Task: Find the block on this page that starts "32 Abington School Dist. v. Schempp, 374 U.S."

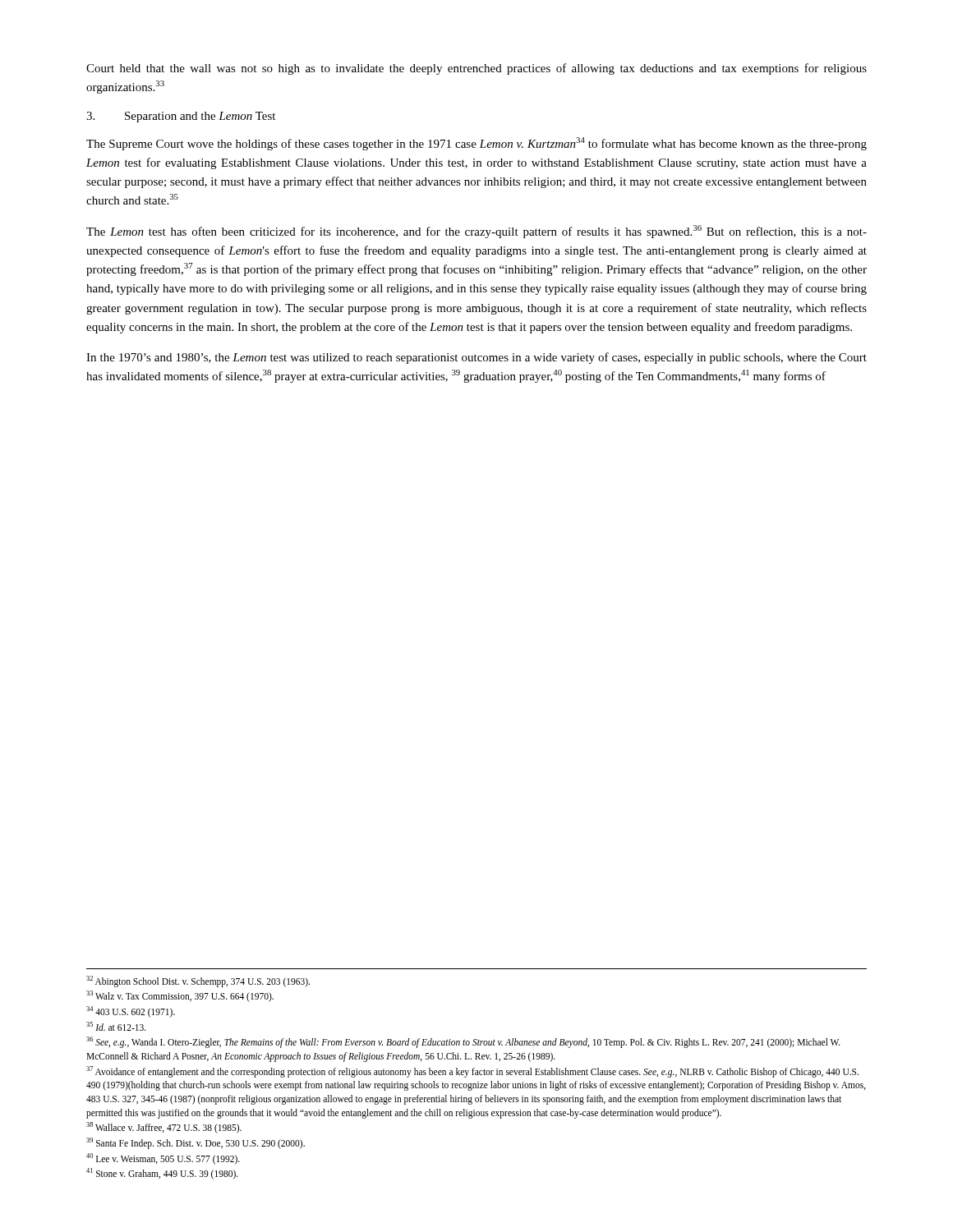Action: click(x=476, y=1078)
